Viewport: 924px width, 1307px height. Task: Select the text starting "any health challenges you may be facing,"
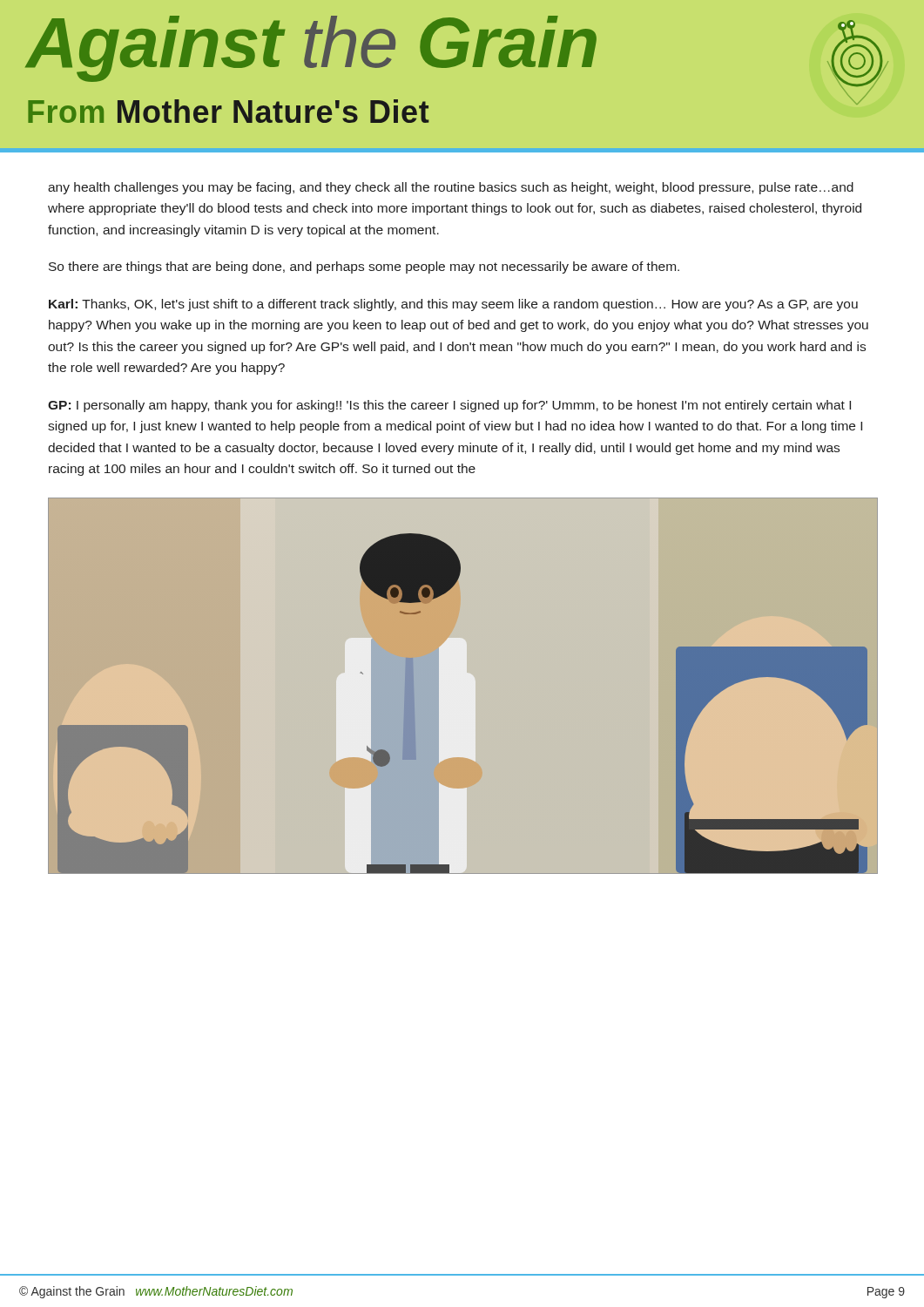455,208
